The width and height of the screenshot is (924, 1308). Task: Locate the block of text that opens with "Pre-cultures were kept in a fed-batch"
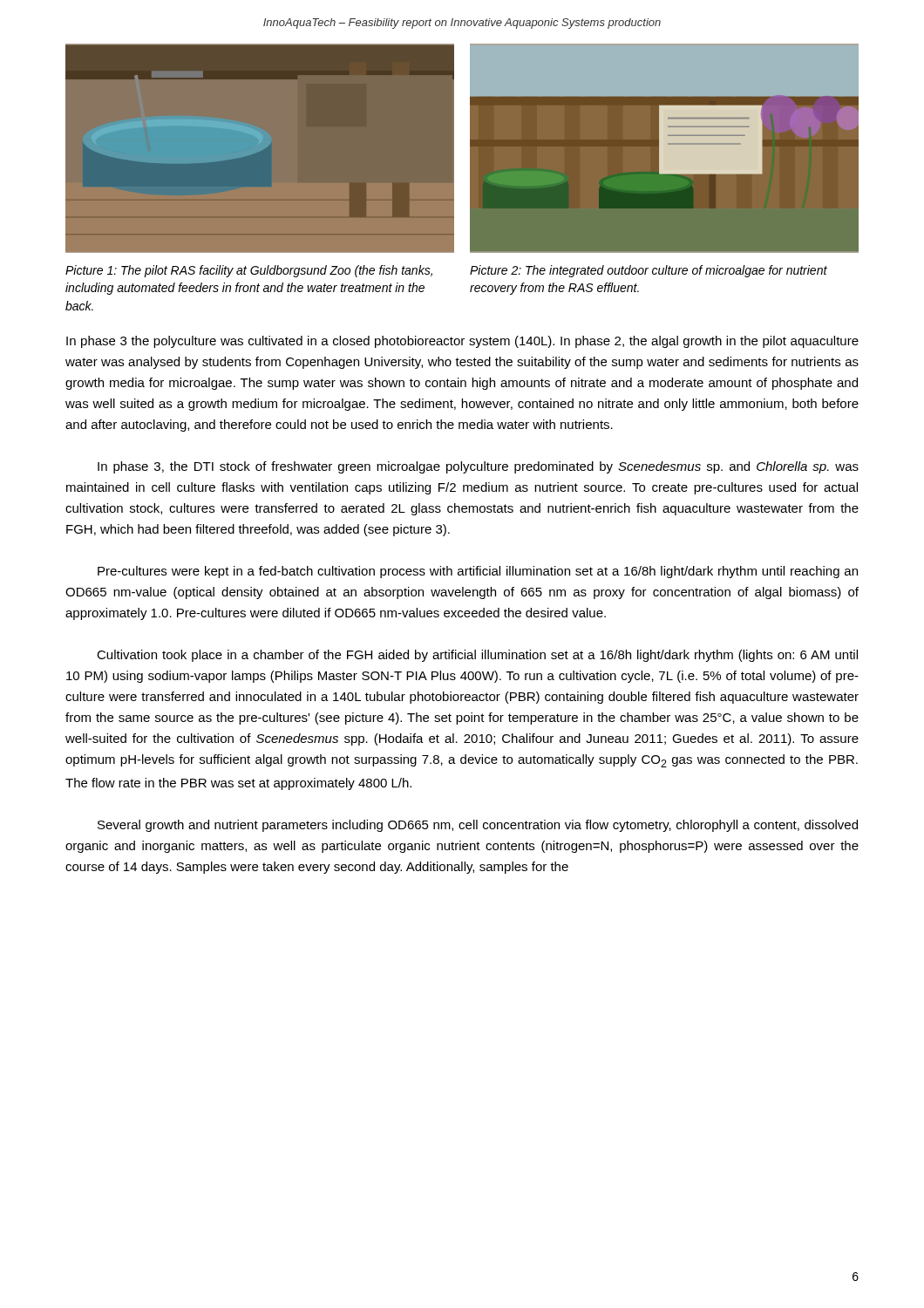click(x=462, y=592)
